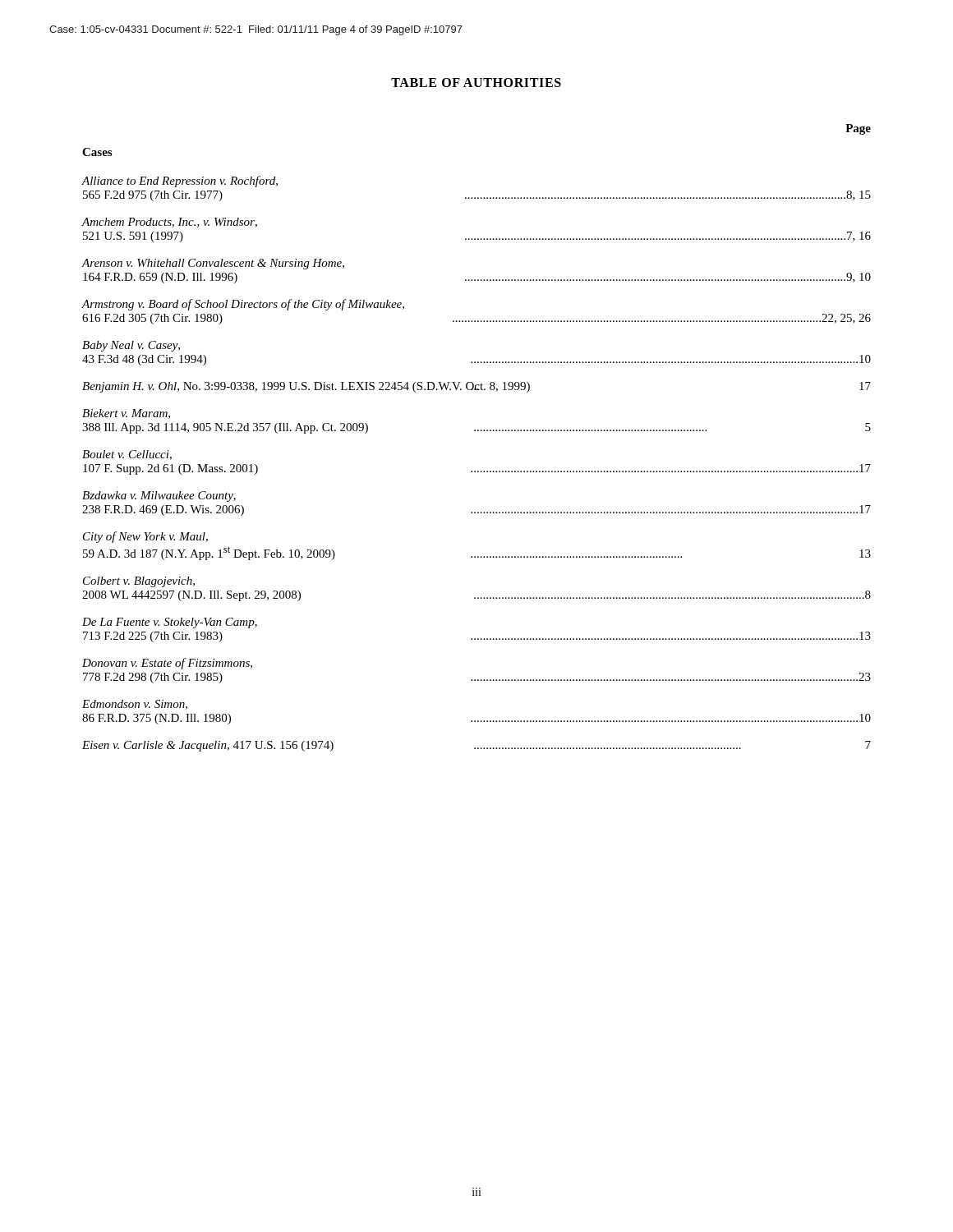Locate a section header

[x=97, y=152]
